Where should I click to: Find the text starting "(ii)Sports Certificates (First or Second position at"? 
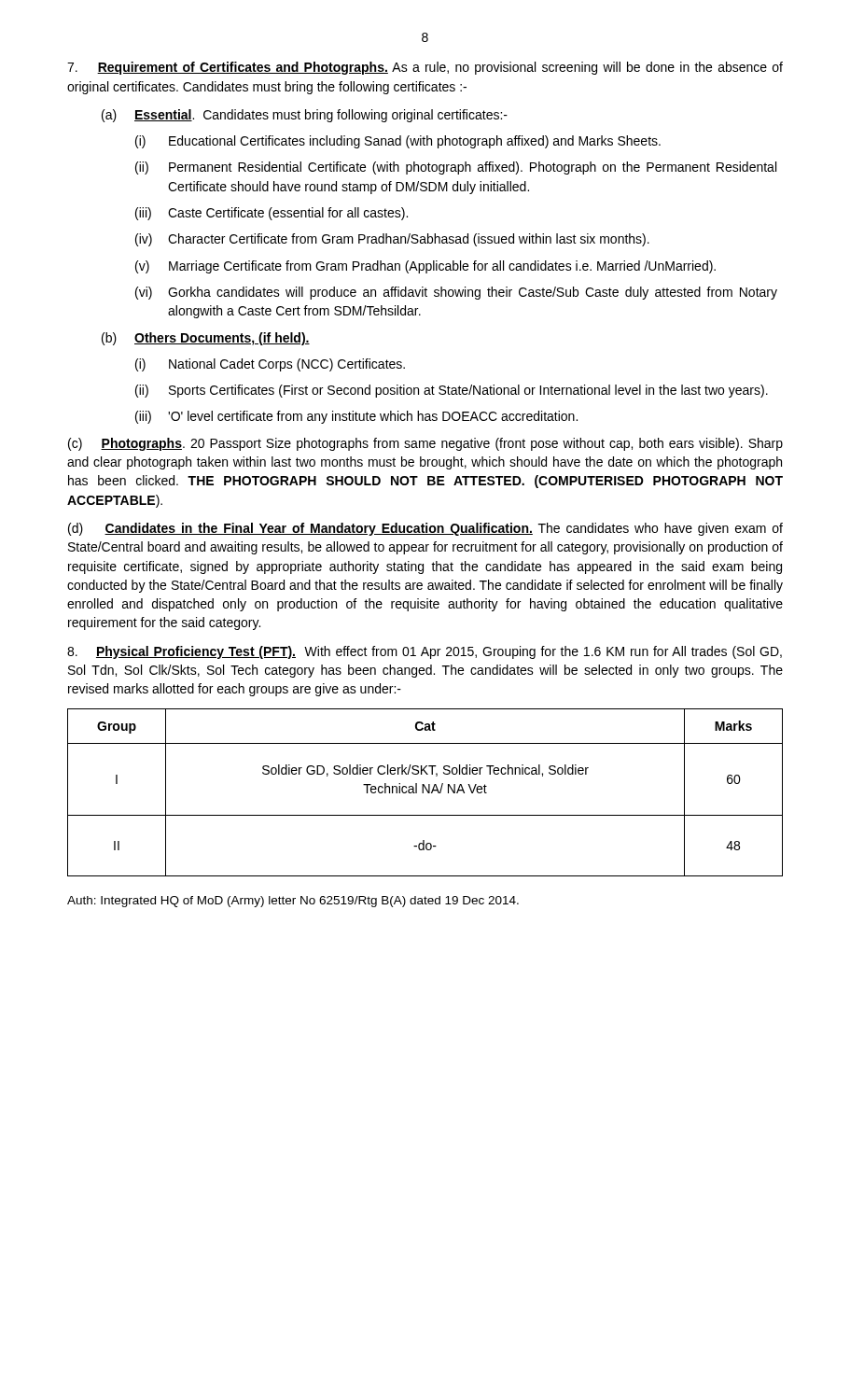456,390
